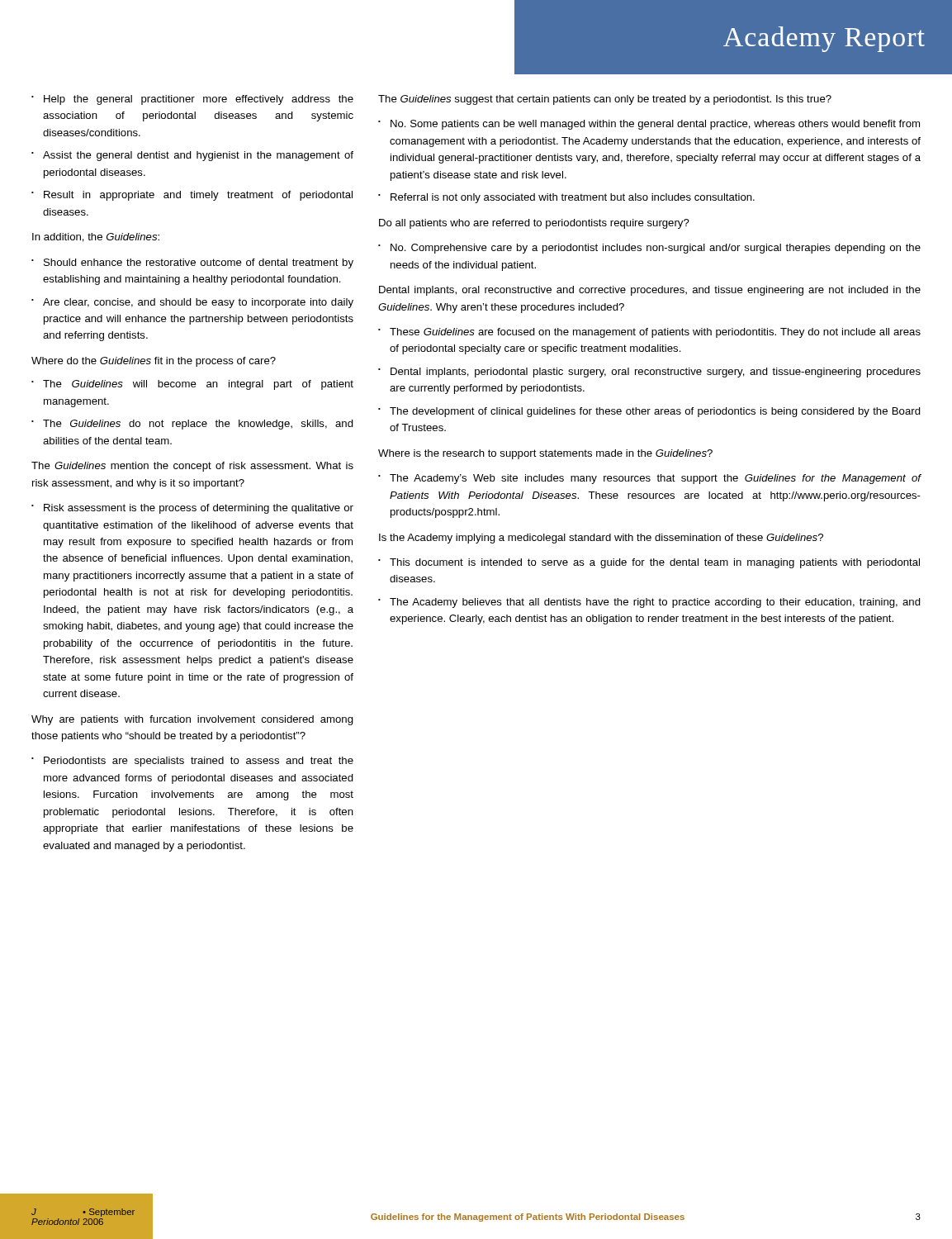
Task: Navigate to the text starting "• Result in appropriate and"
Action: click(x=192, y=204)
